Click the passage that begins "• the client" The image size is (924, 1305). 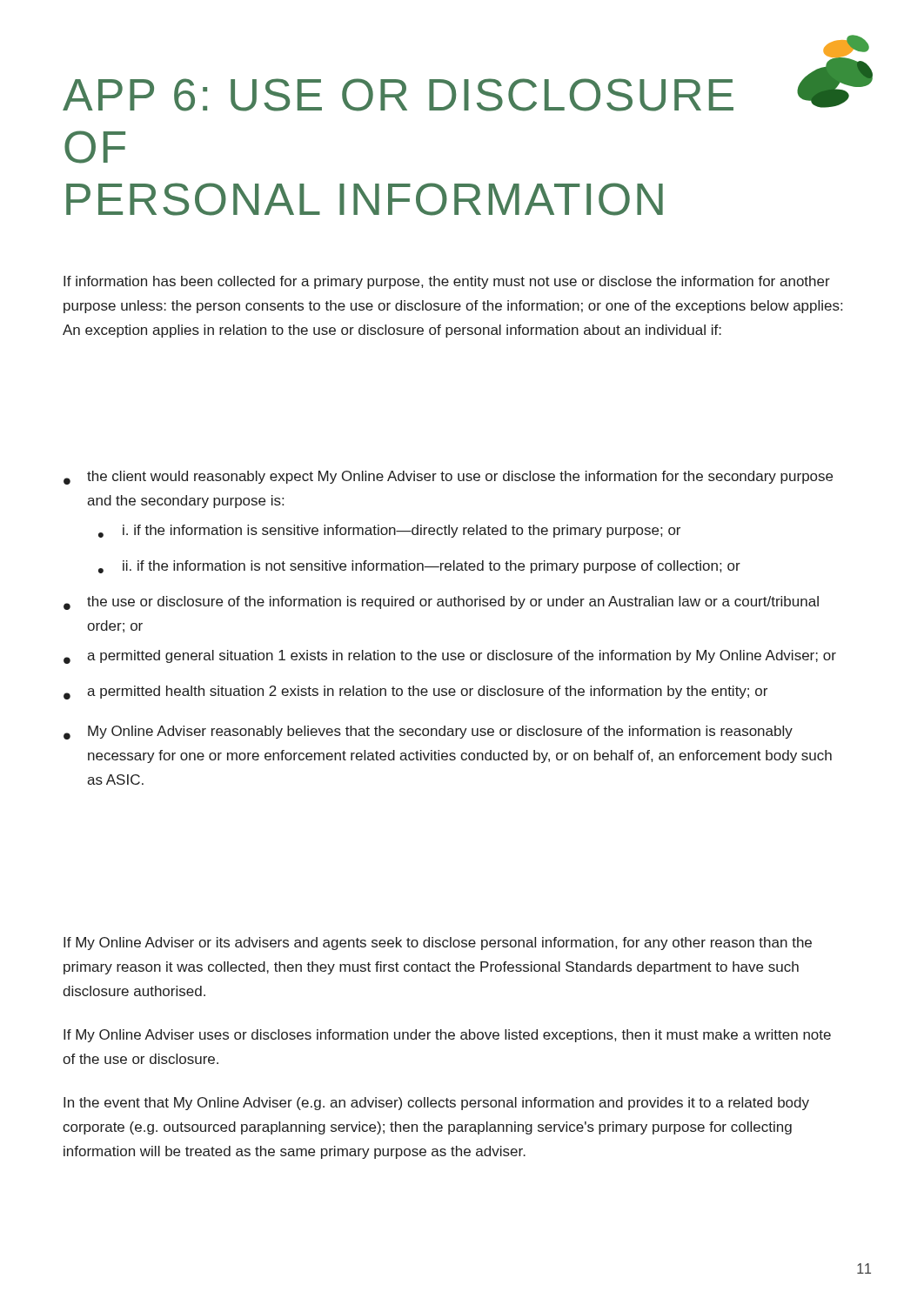(x=454, y=489)
